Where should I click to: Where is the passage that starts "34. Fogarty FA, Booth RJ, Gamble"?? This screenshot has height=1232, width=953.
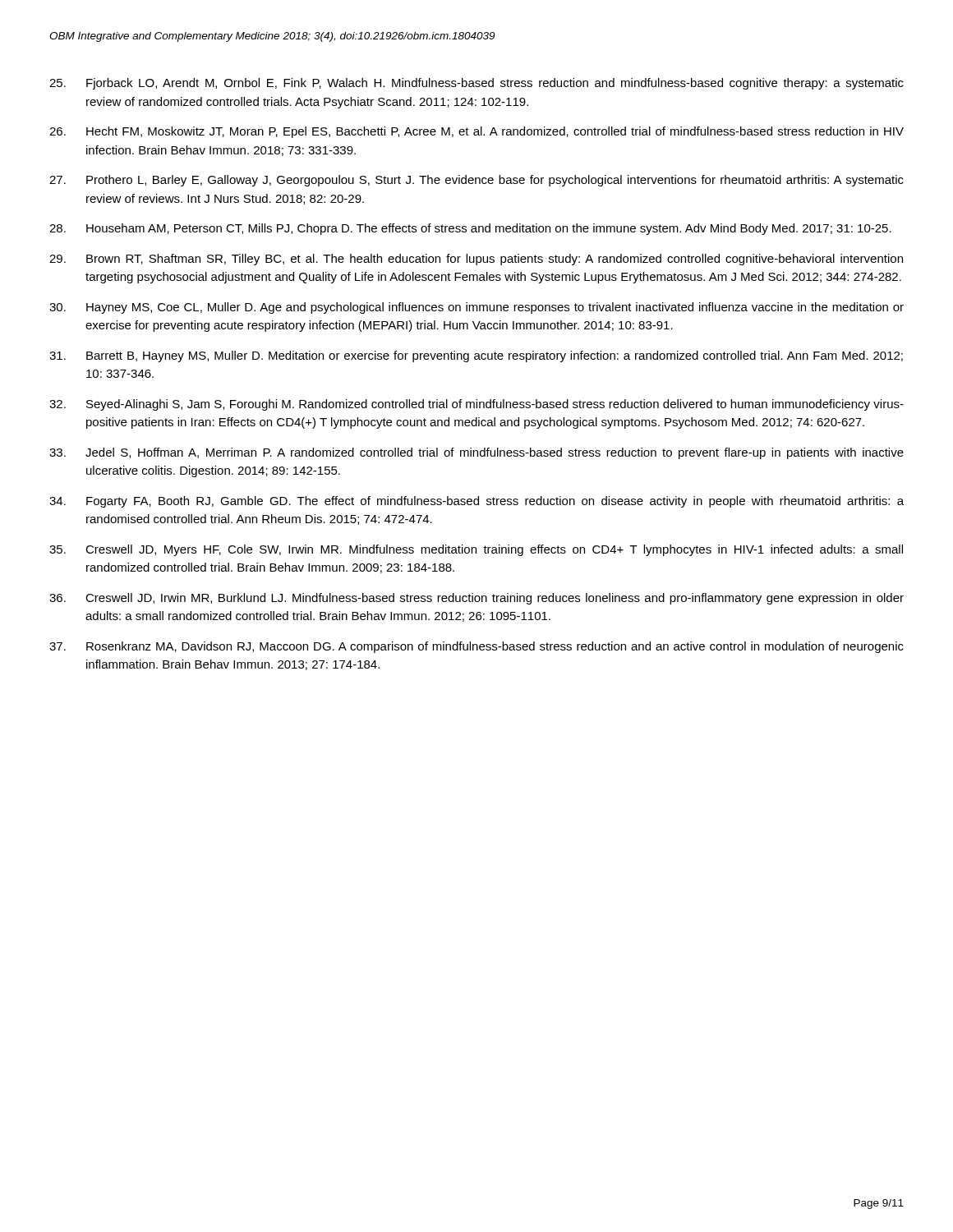[476, 510]
